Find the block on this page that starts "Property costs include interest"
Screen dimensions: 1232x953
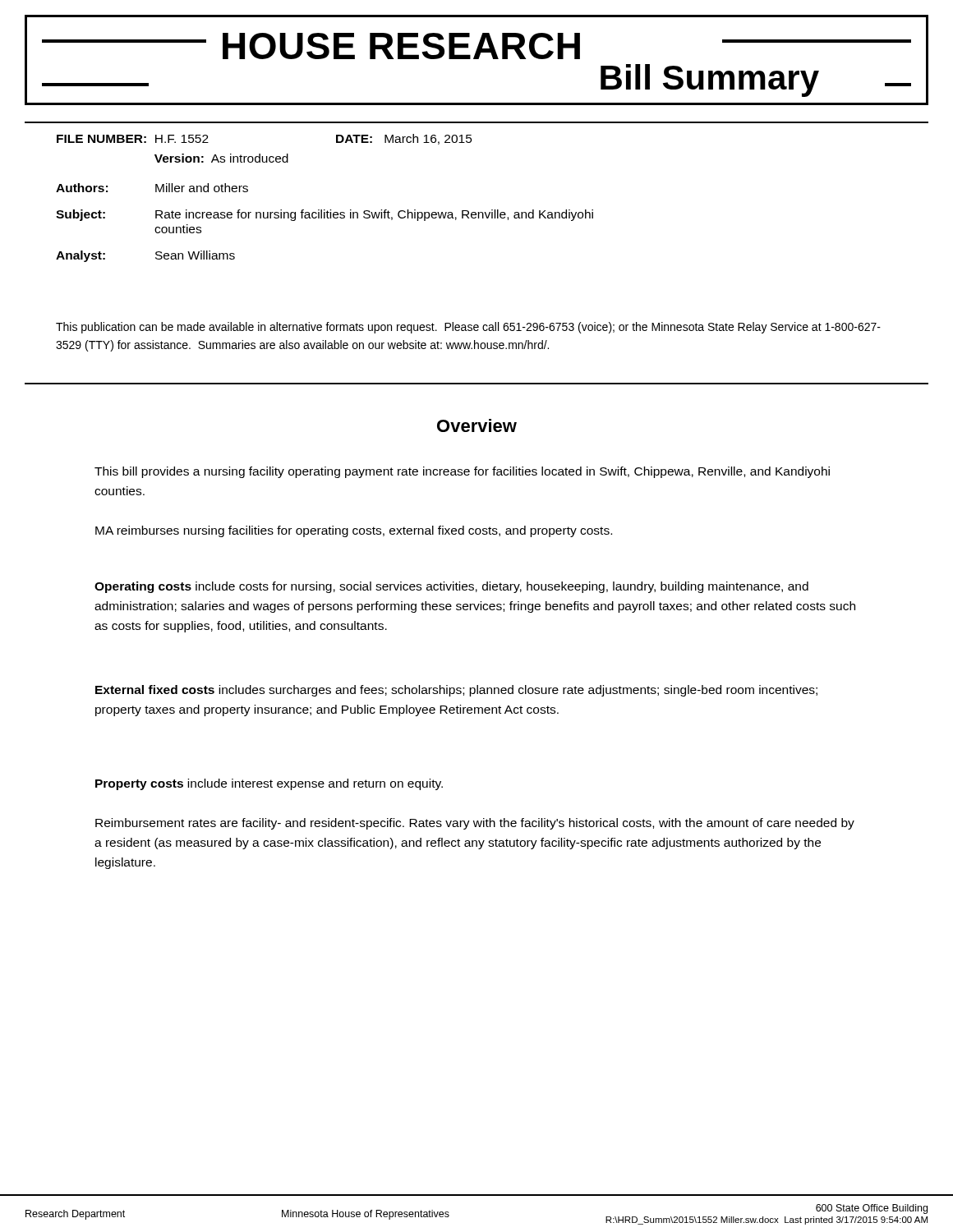click(x=269, y=783)
